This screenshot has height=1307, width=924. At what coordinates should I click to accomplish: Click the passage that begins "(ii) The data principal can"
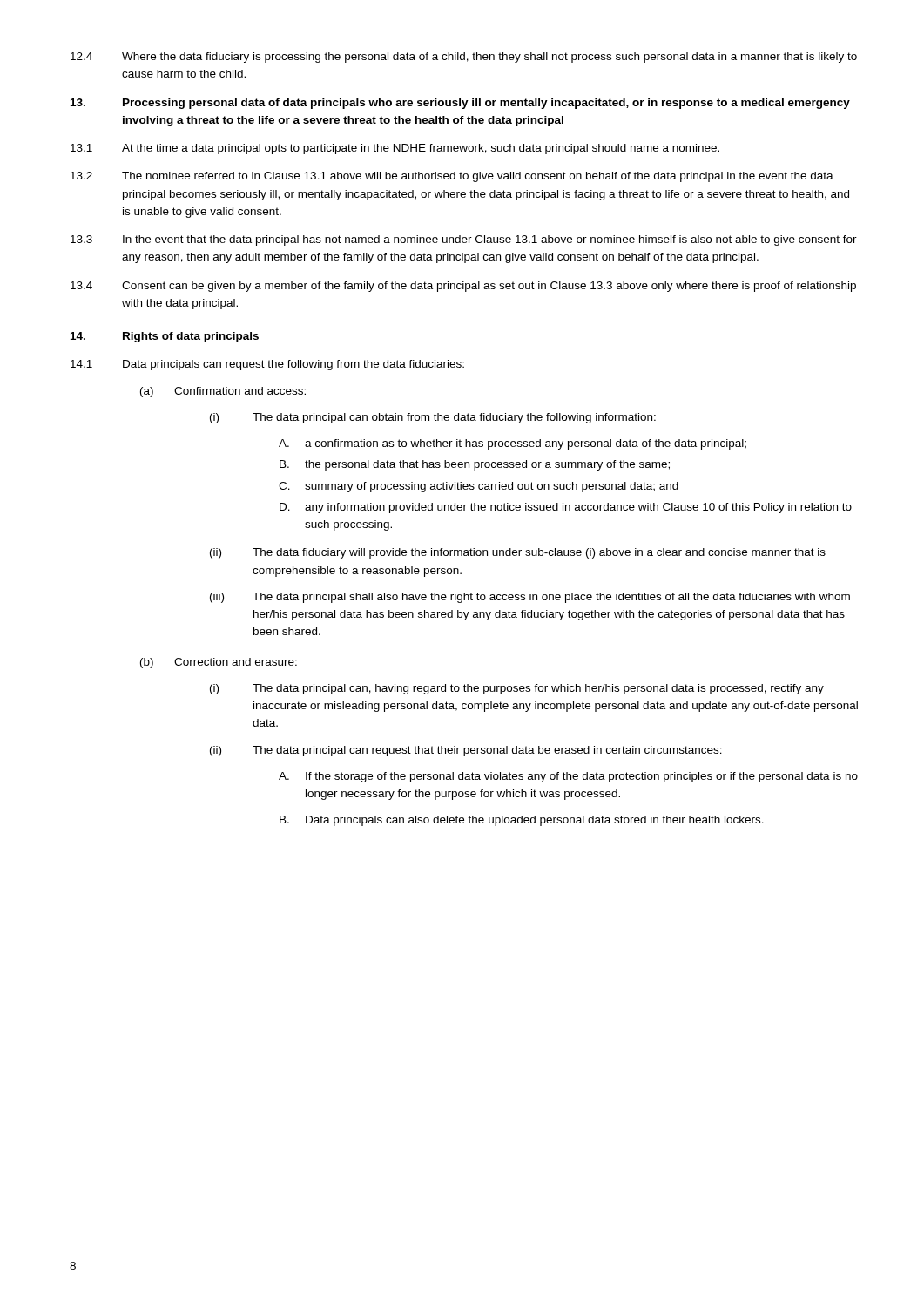tap(534, 750)
